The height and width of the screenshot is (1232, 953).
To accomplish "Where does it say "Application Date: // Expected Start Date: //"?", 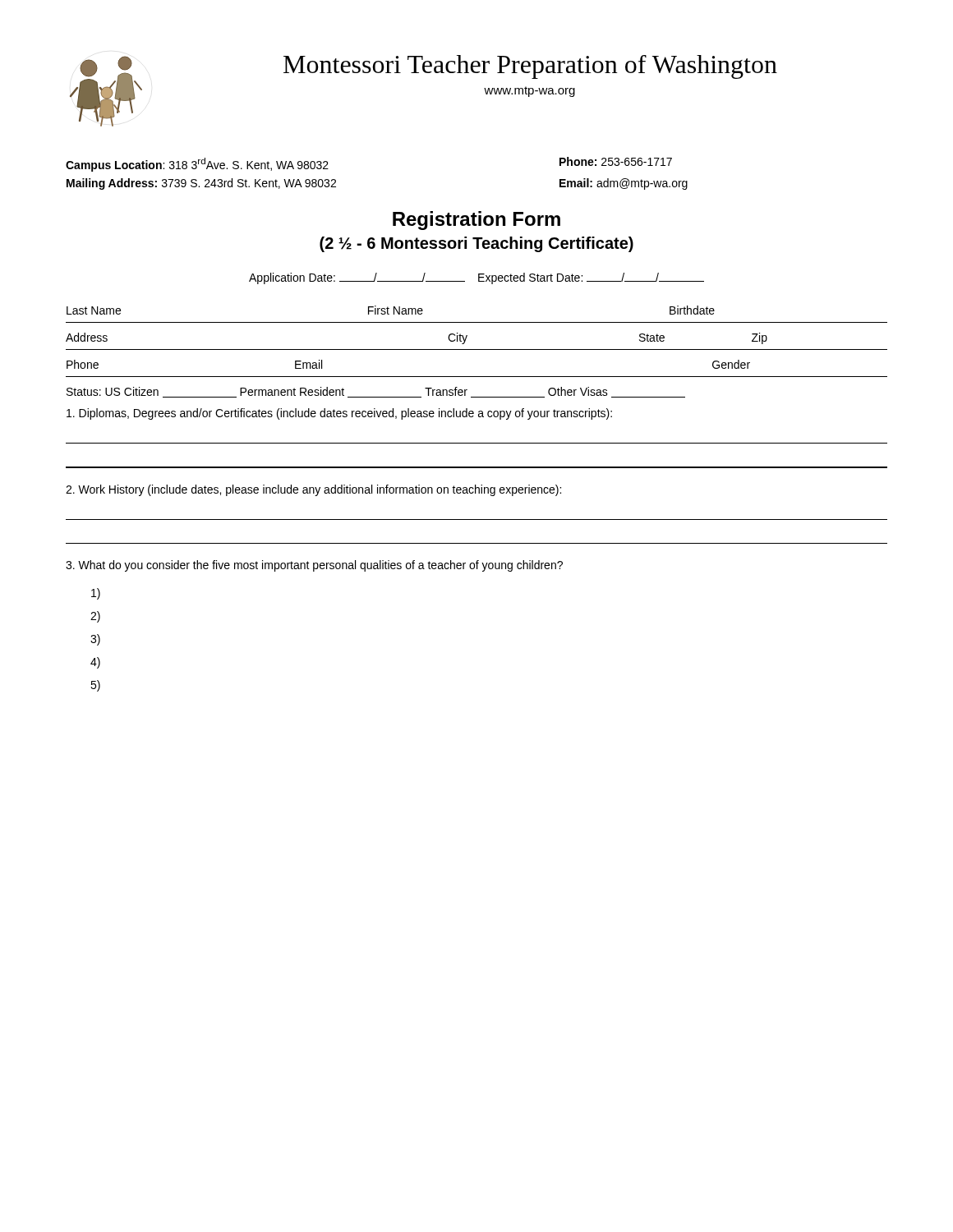I will (x=476, y=276).
